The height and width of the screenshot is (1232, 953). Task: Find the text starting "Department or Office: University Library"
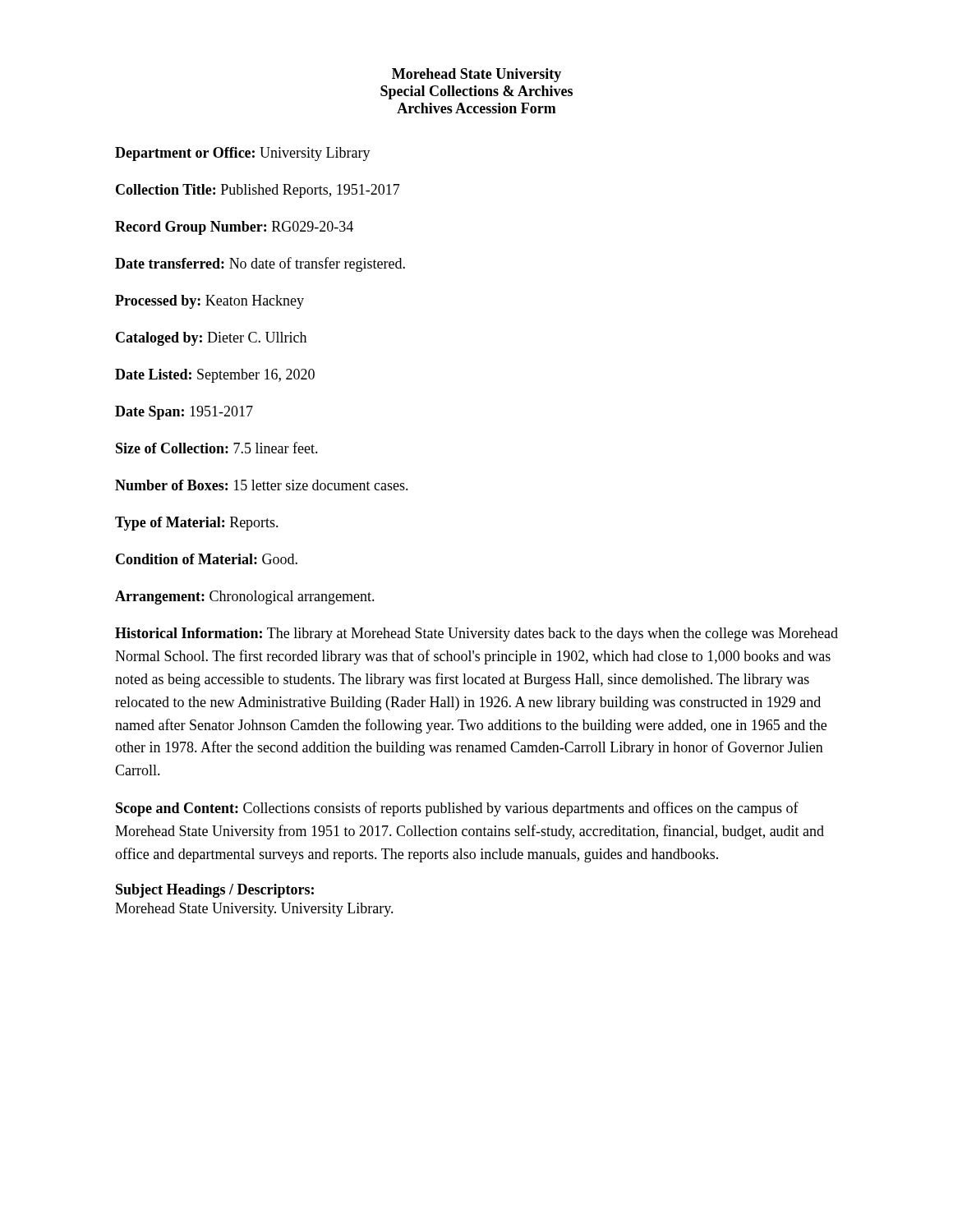[x=243, y=153]
